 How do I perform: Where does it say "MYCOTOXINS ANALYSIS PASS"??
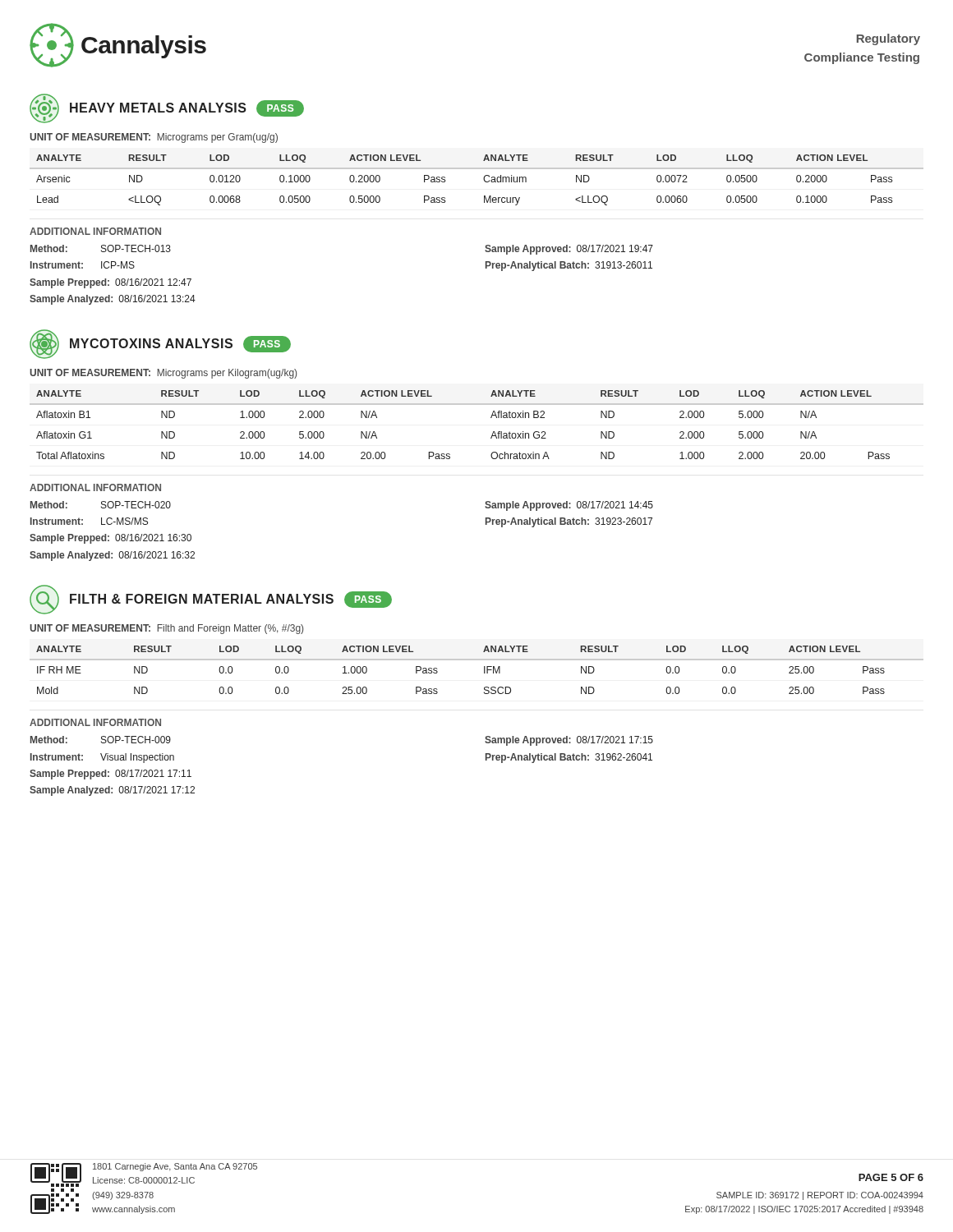point(160,344)
